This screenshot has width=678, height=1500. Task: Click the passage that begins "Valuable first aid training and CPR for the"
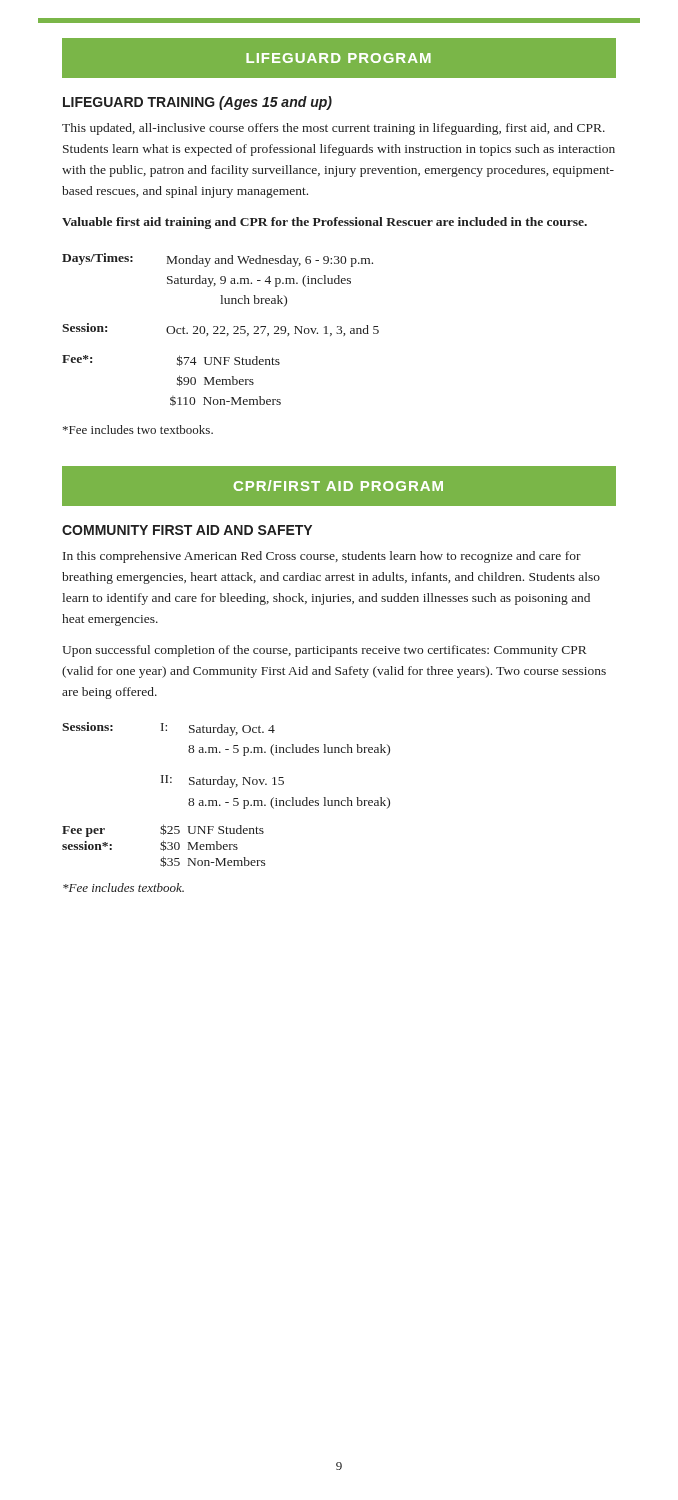(325, 221)
